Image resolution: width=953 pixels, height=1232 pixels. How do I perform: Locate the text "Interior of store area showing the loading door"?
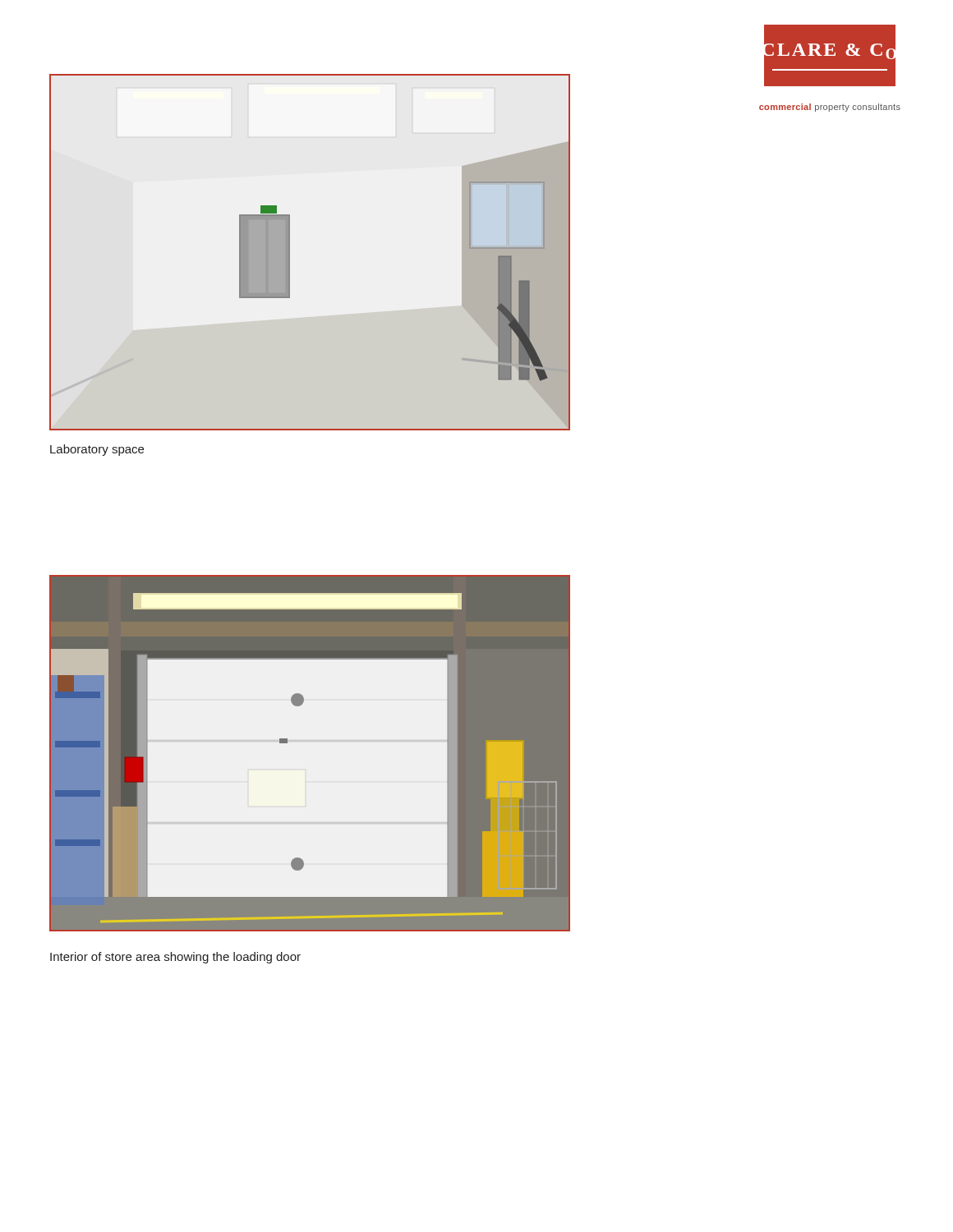click(175, 956)
